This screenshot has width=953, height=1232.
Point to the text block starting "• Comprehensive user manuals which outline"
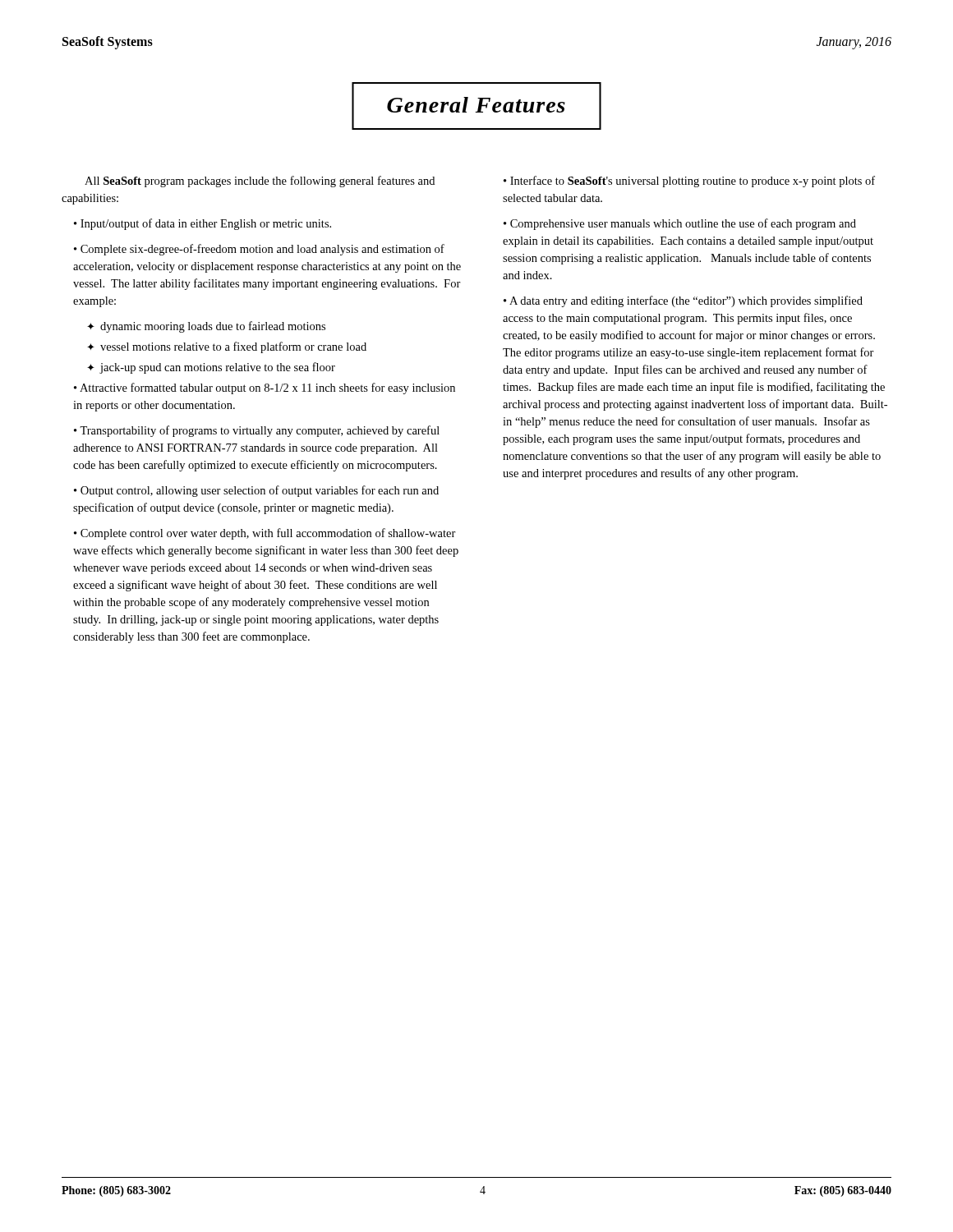click(x=688, y=249)
